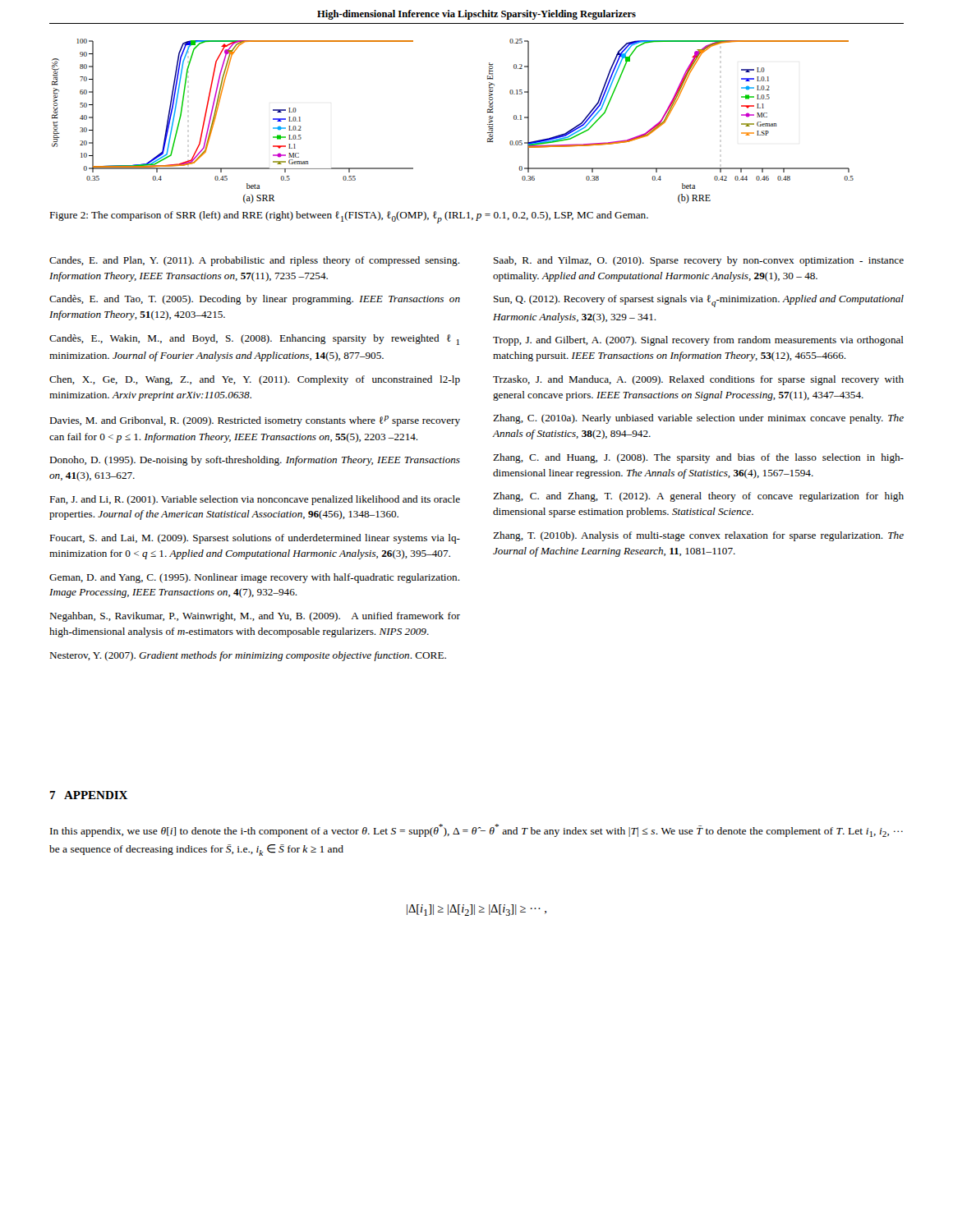Select the element starting "Donoho, D. (1995)."
953x1232 pixels.
255,467
